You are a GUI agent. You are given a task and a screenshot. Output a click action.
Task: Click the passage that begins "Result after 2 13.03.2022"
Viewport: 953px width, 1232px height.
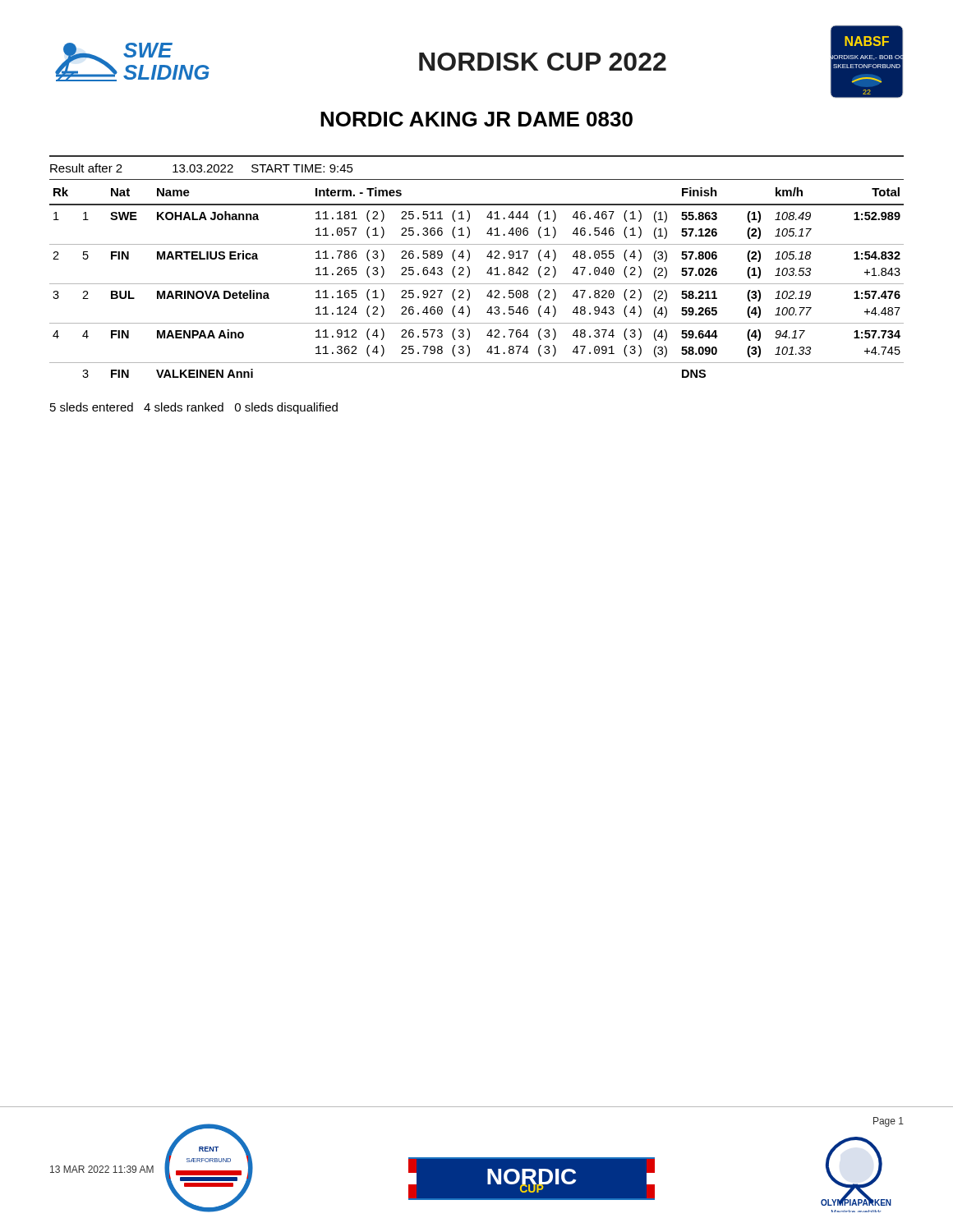(x=201, y=168)
